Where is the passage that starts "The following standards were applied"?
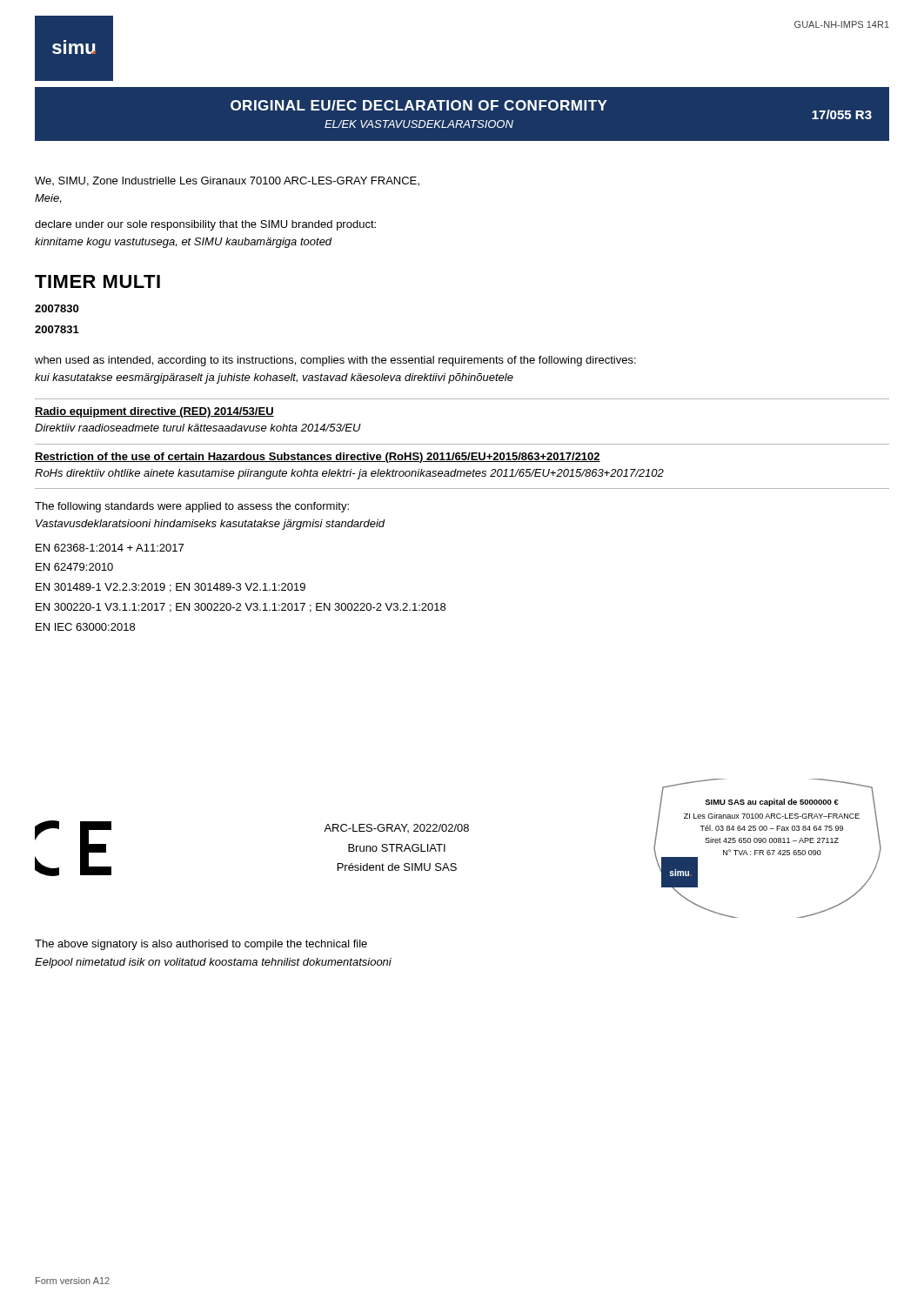Image resolution: width=924 pixels, height=1305 pixels. click(210, 515)
